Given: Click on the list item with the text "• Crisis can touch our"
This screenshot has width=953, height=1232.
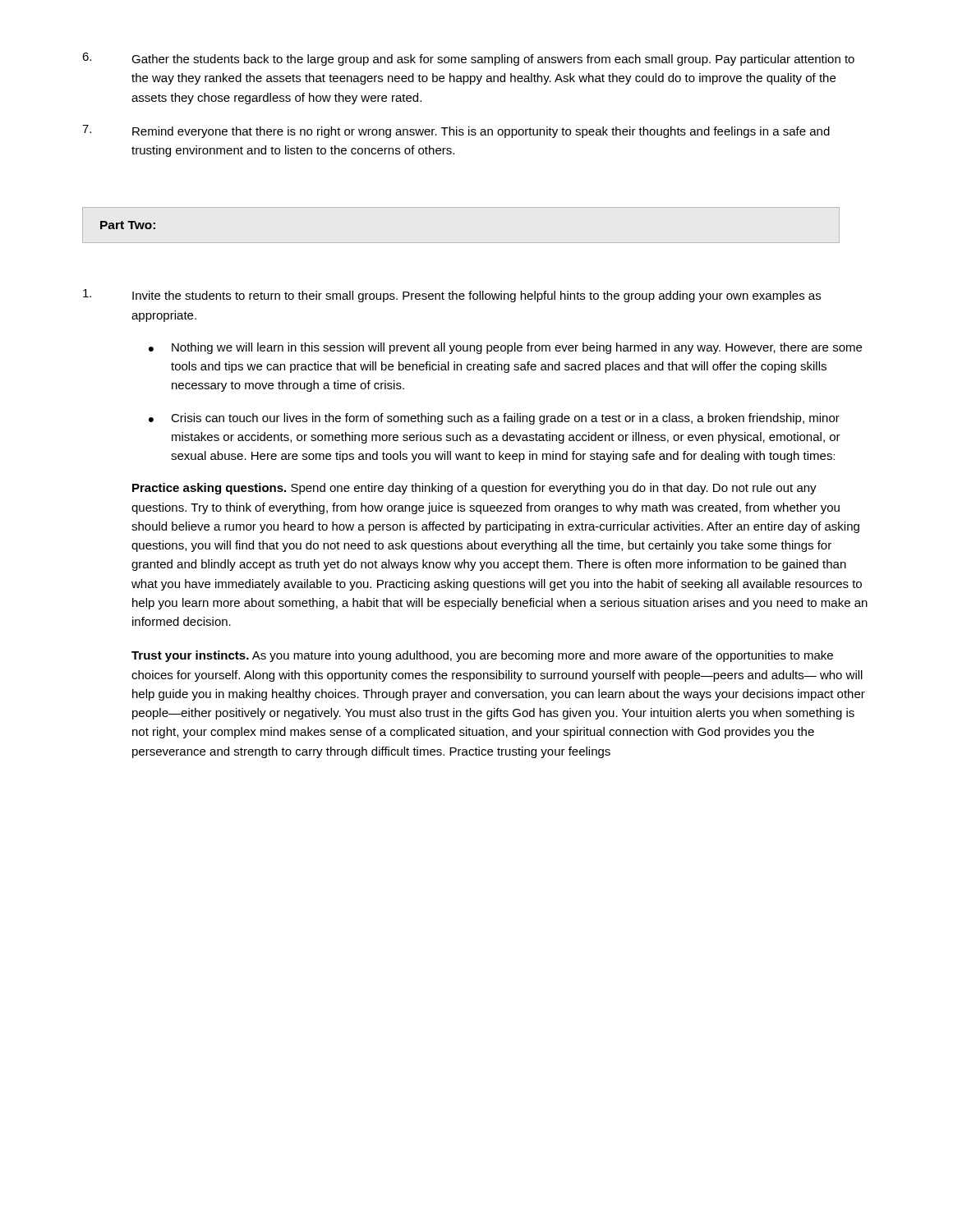Looking at the screenshot, I should pyautogui.click(x=509, y=436).
